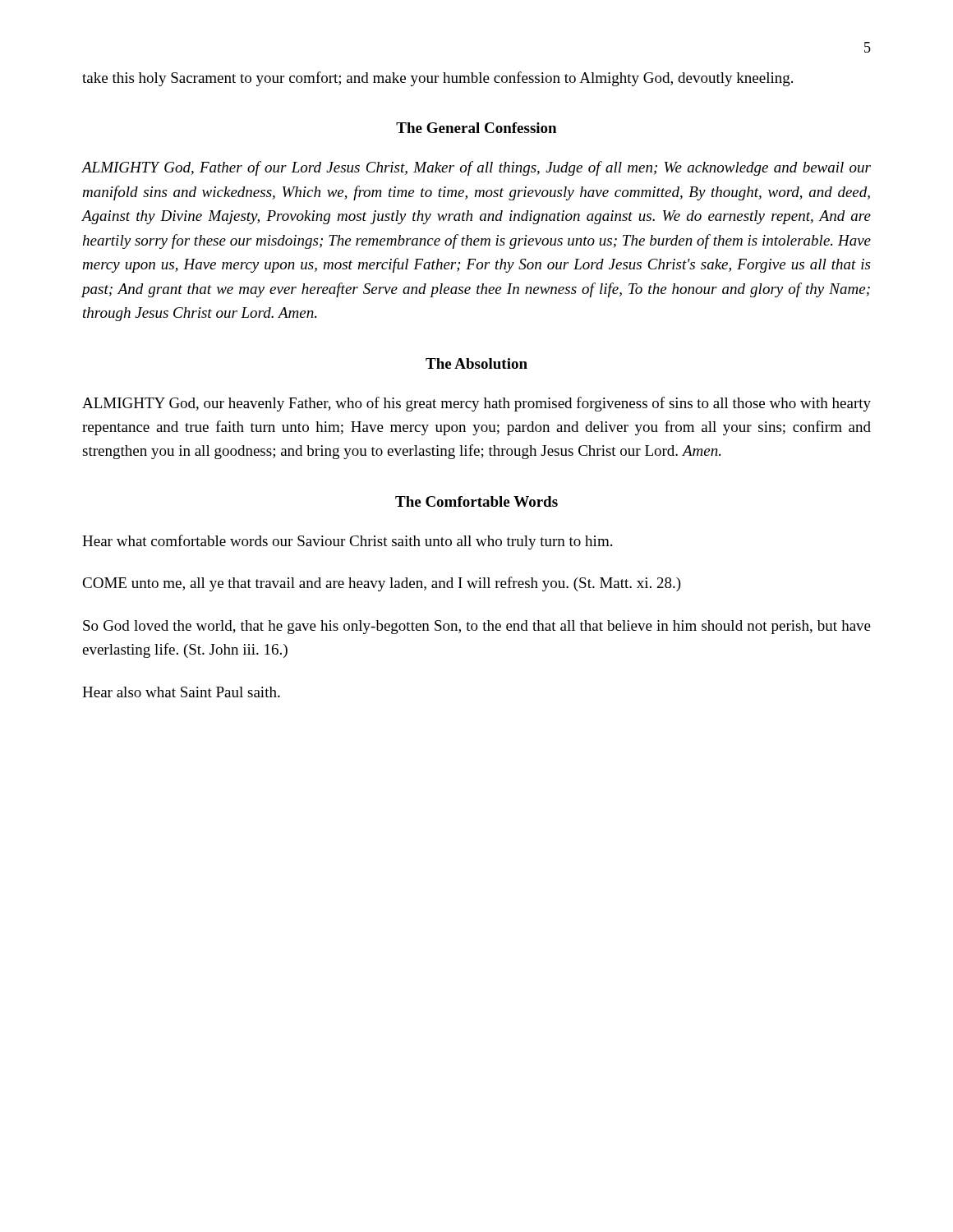Click the passage that begins "COME unto me, all ye"
The width and height of the screenshot is (953, 1232).
pos(382,583)
